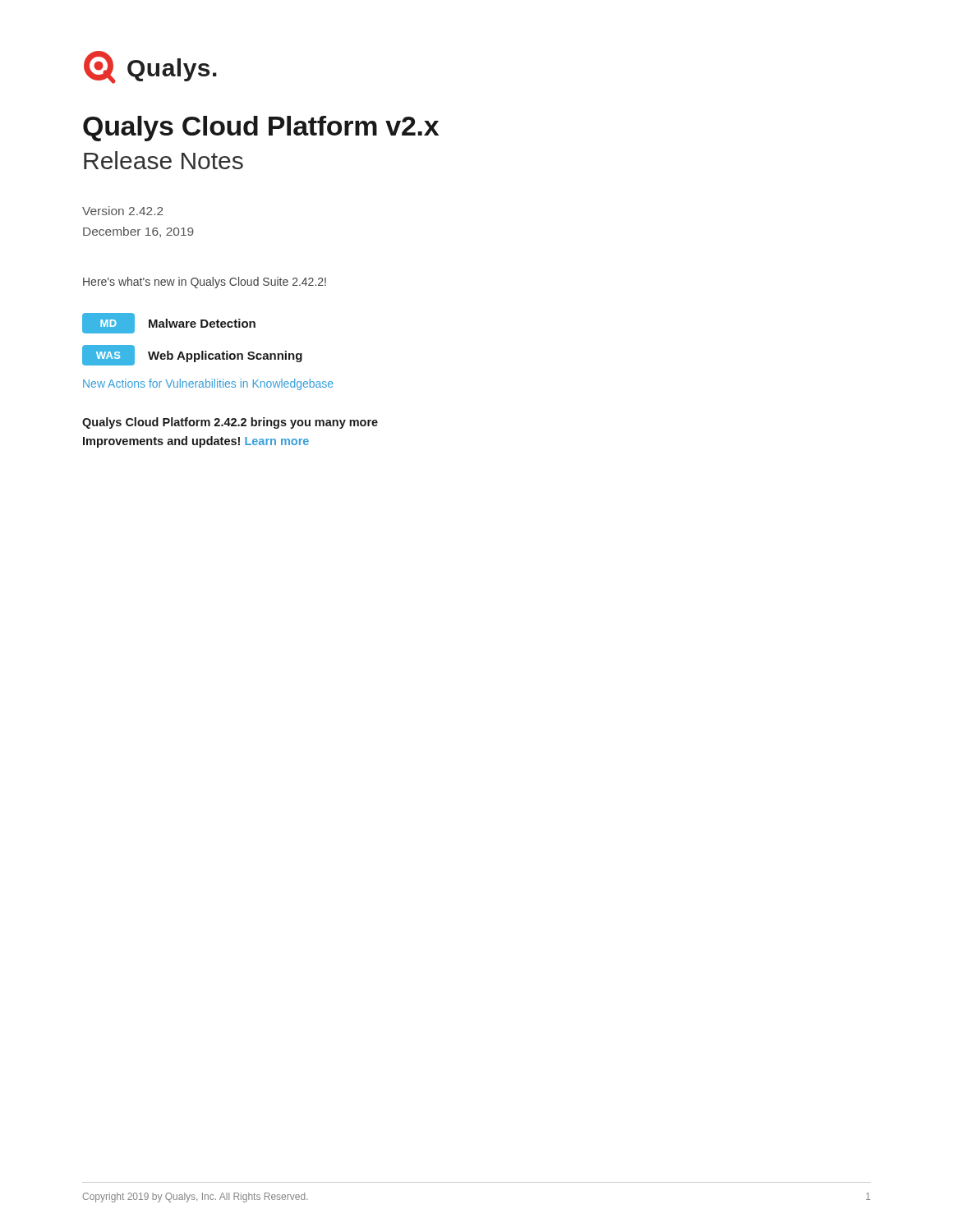953x1232 pixels.
Task: Locate the text "Qualys Cloud Platform v2.x"
Action: 261,129
